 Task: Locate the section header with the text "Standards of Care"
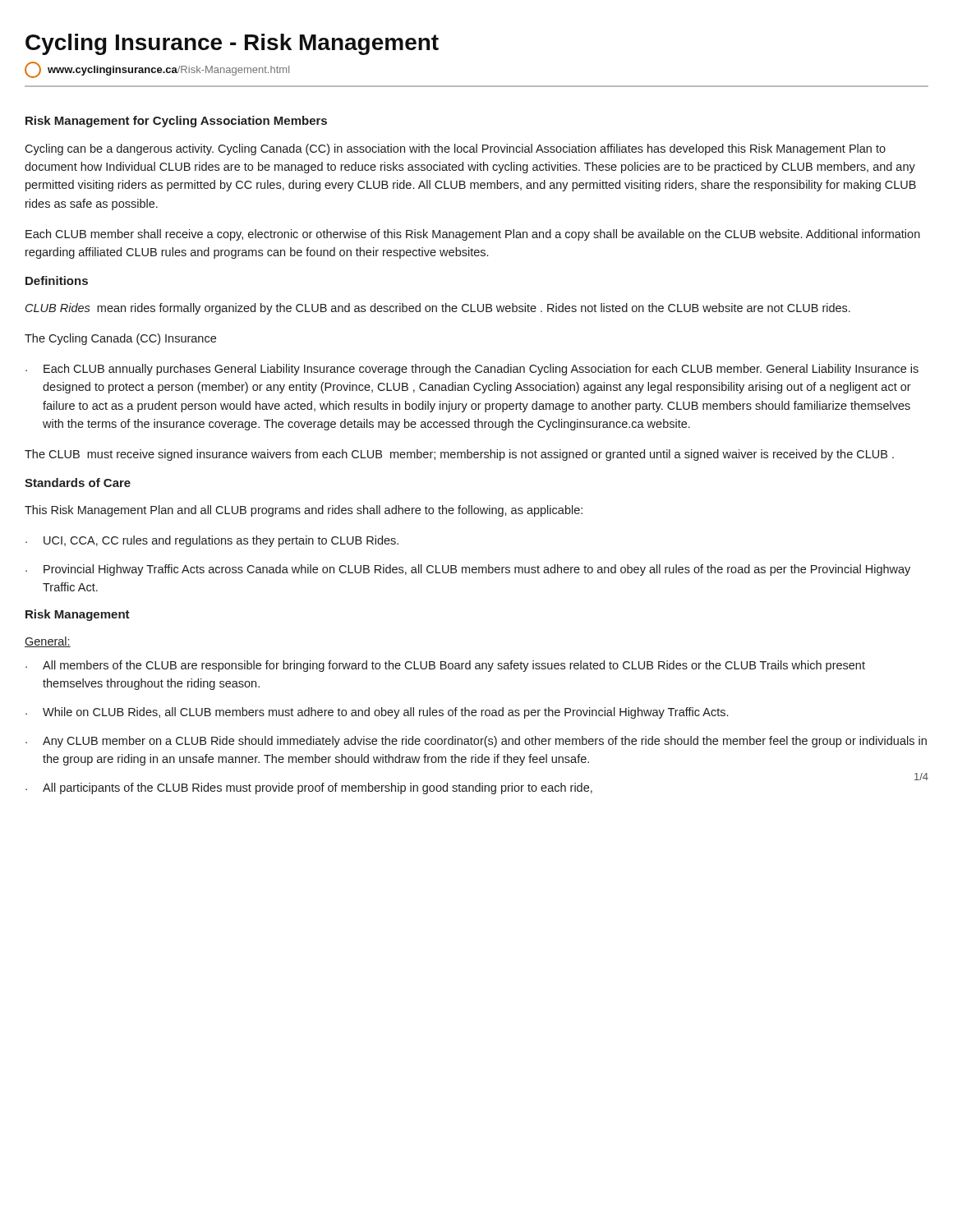[x=78, y=483]
